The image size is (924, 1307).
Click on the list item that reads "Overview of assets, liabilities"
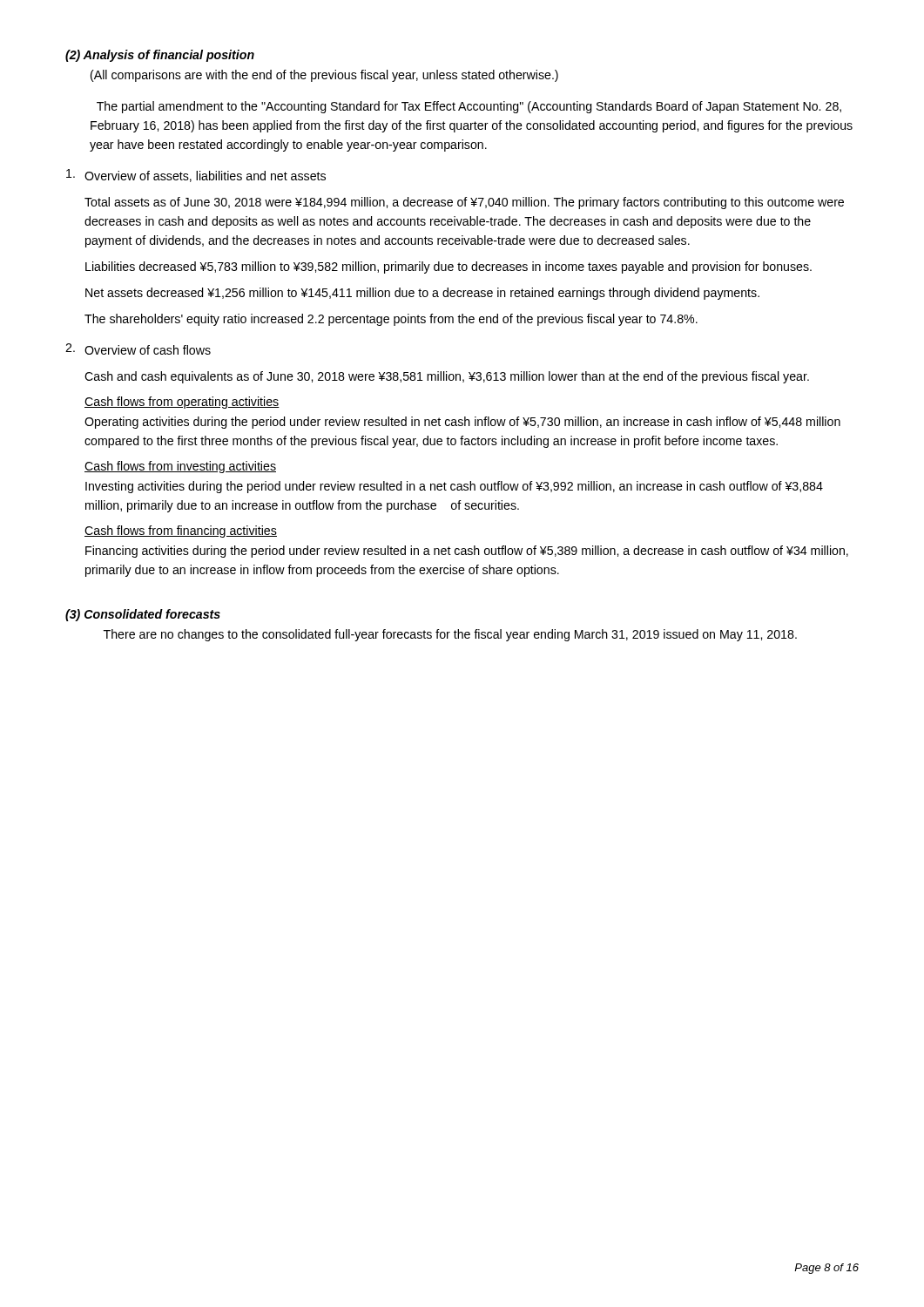[x=462, y=251]
